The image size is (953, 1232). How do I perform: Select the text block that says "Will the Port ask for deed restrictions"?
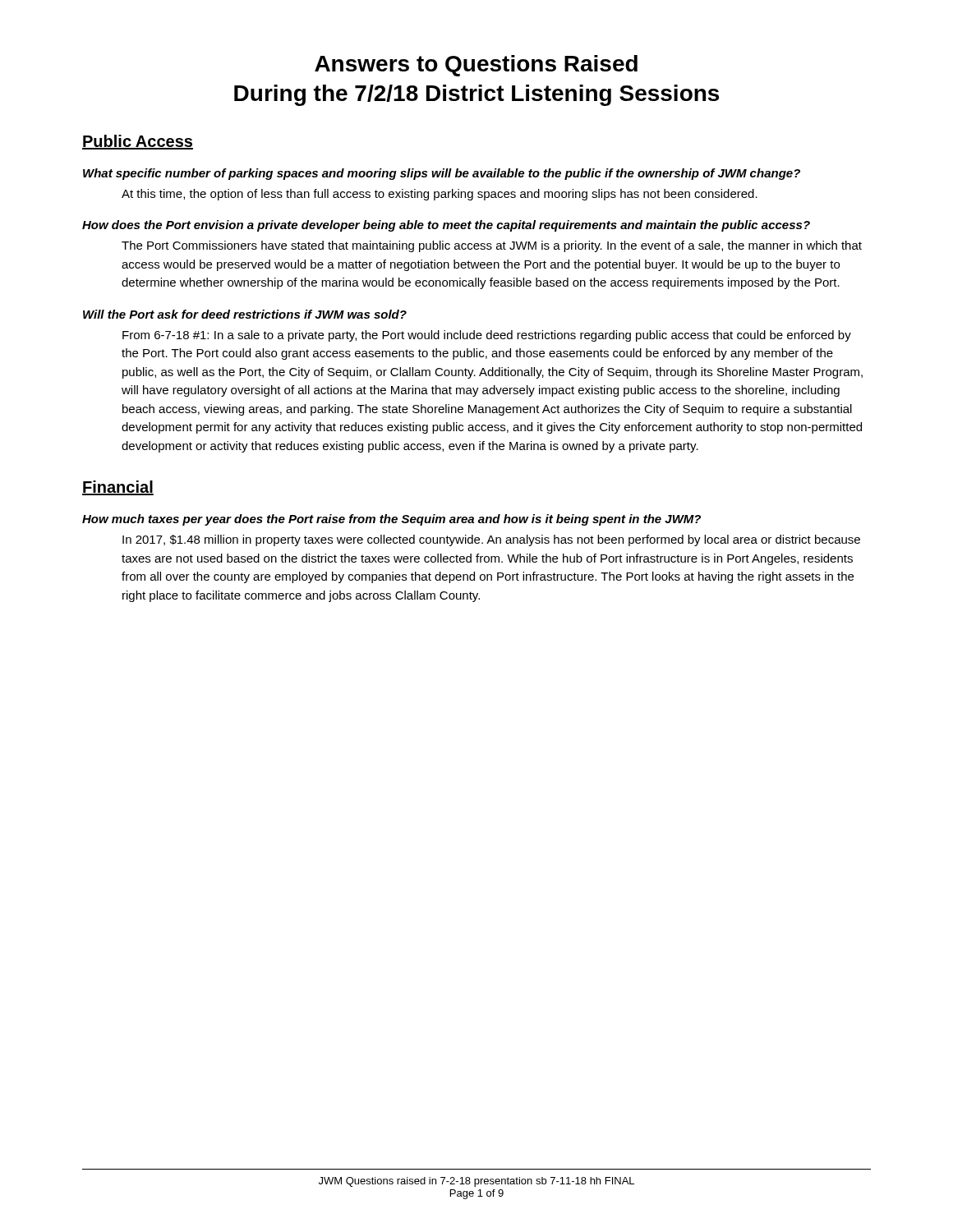[244, 314]
